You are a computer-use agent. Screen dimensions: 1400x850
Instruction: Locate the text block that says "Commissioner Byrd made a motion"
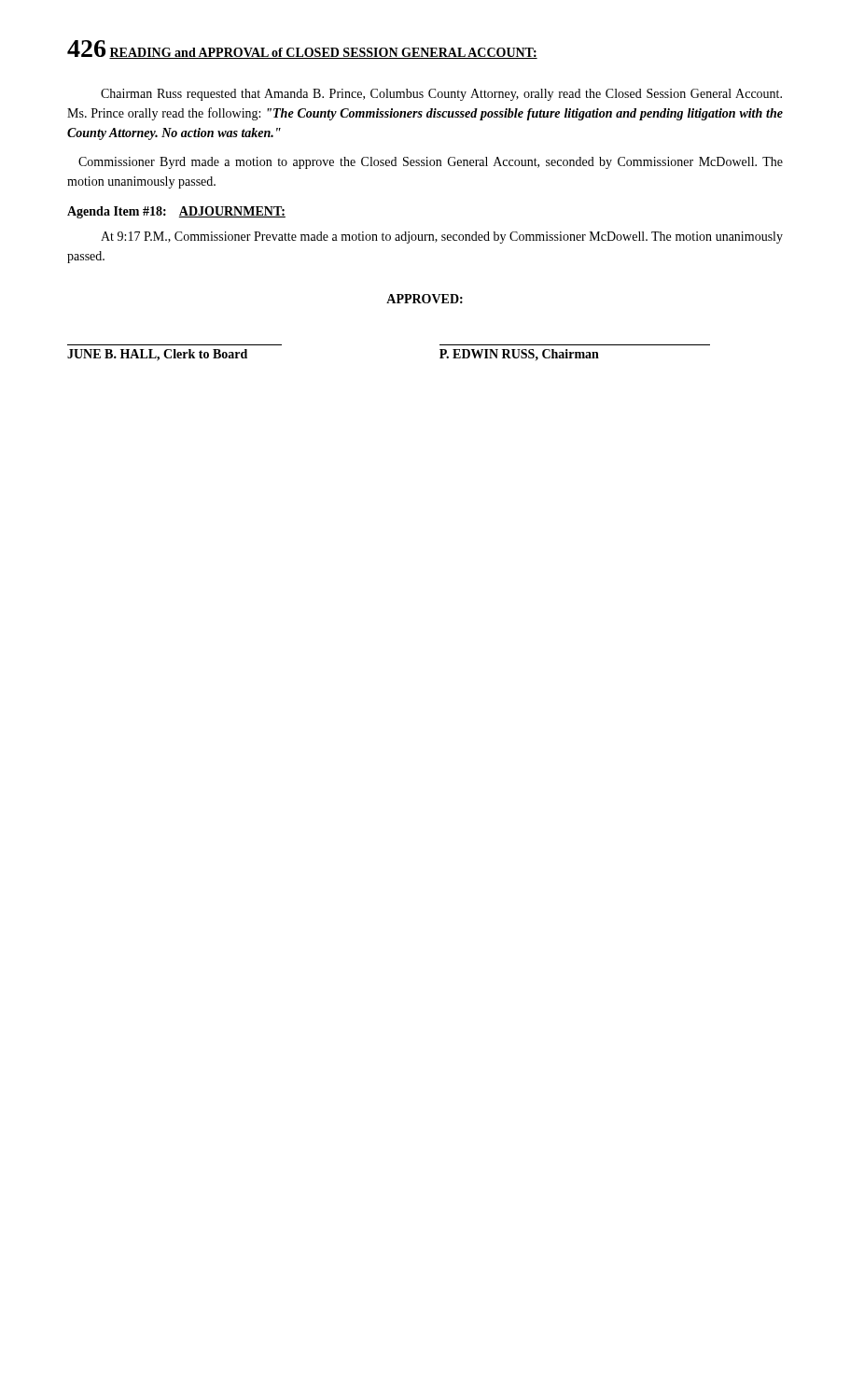pyautogui.click(x=425, y=172)
